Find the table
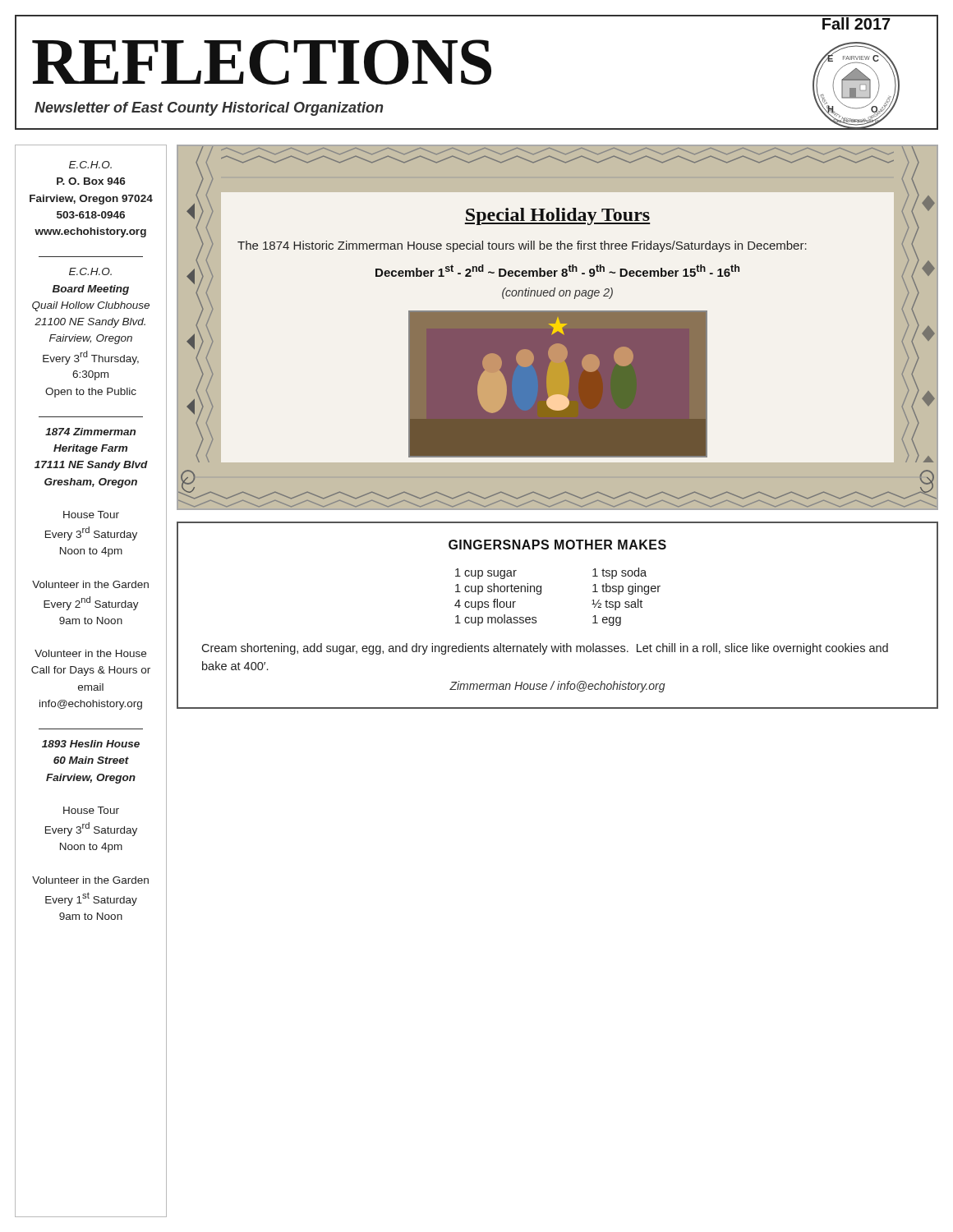The width and height of the screenshot is (953, 1232). (x=557, y=615)
